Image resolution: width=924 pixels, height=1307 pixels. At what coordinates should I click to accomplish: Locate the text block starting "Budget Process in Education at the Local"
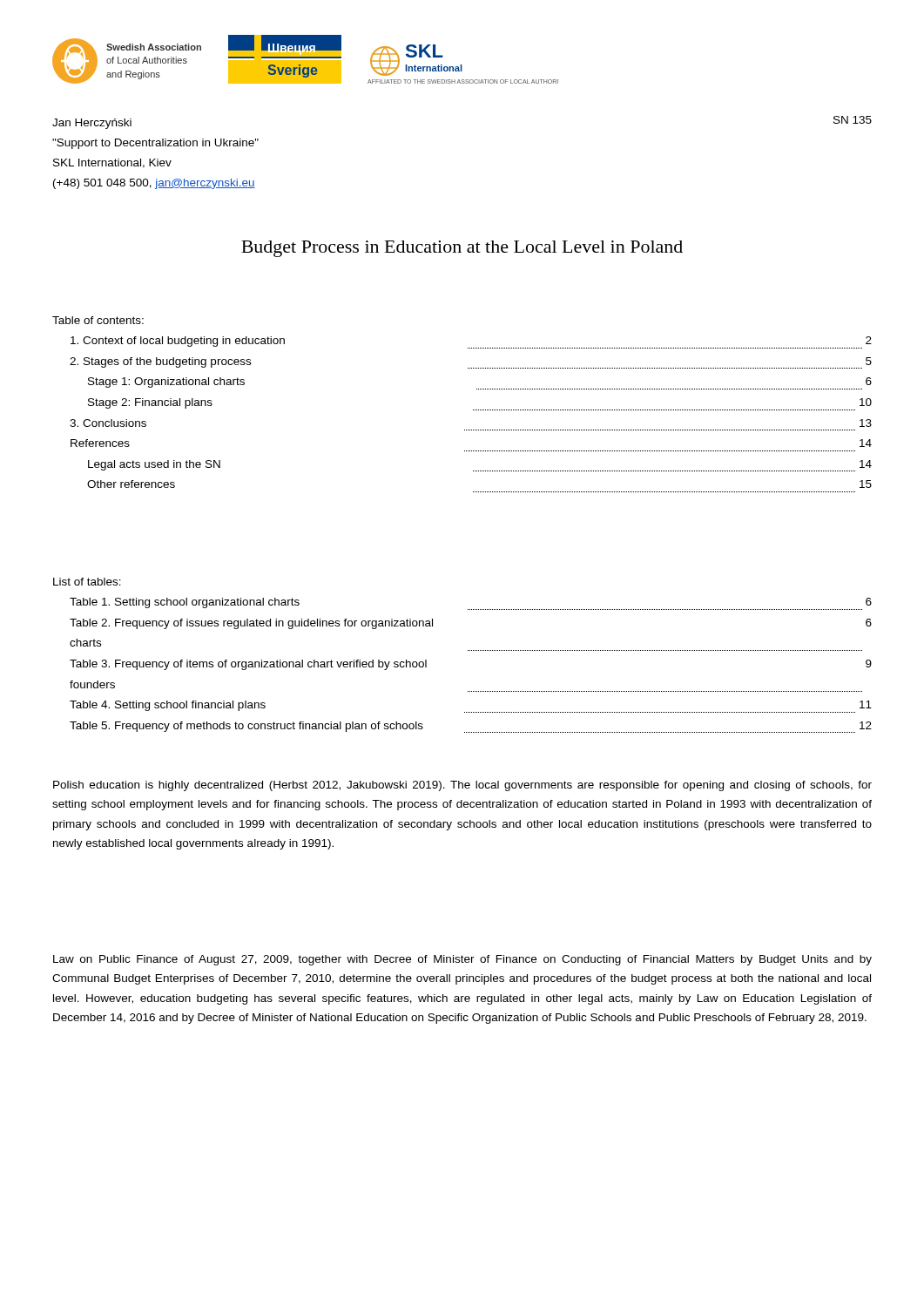click(x=462, y=246)
